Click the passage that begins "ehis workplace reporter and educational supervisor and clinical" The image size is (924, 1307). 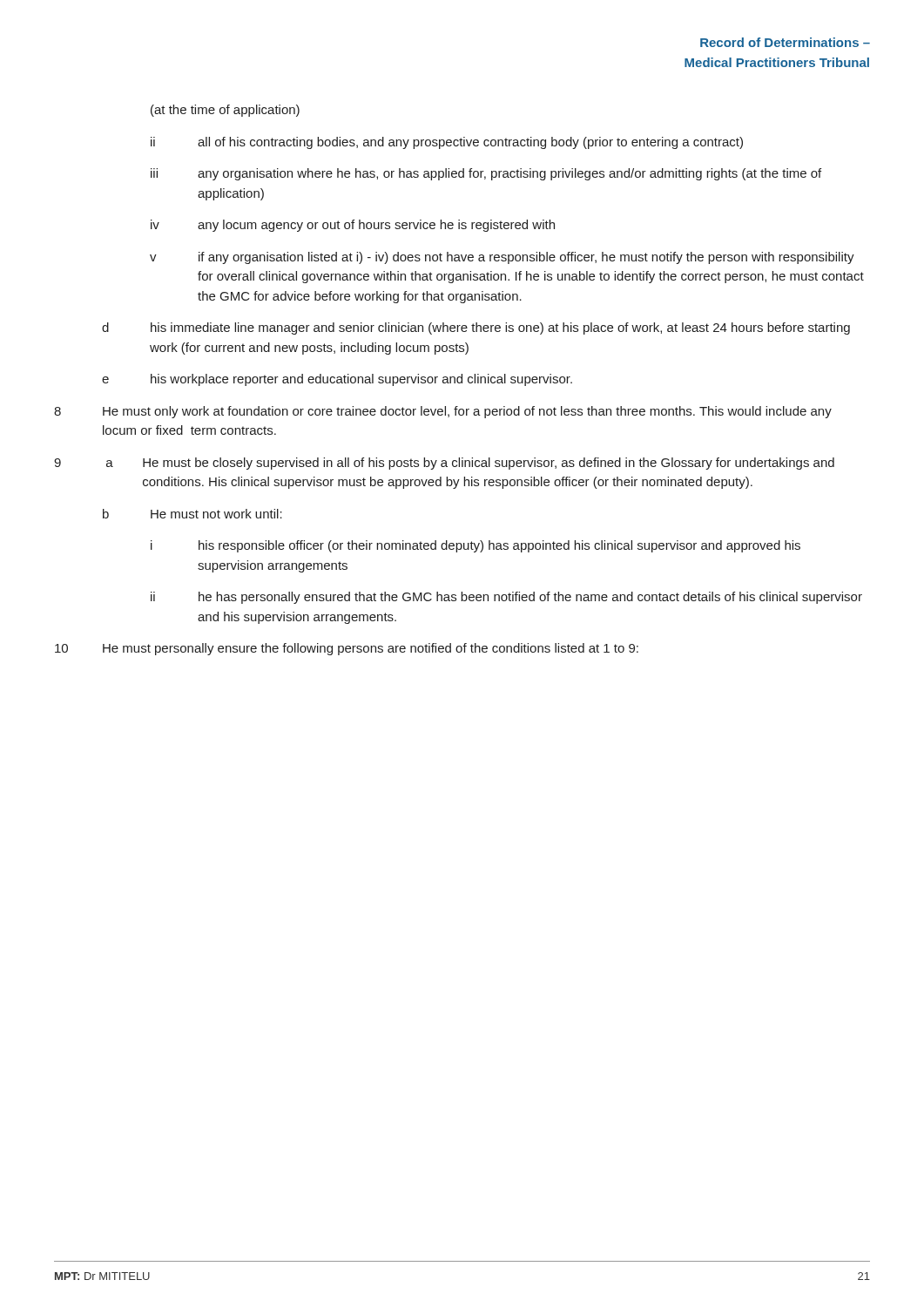(x=484, y=379)
